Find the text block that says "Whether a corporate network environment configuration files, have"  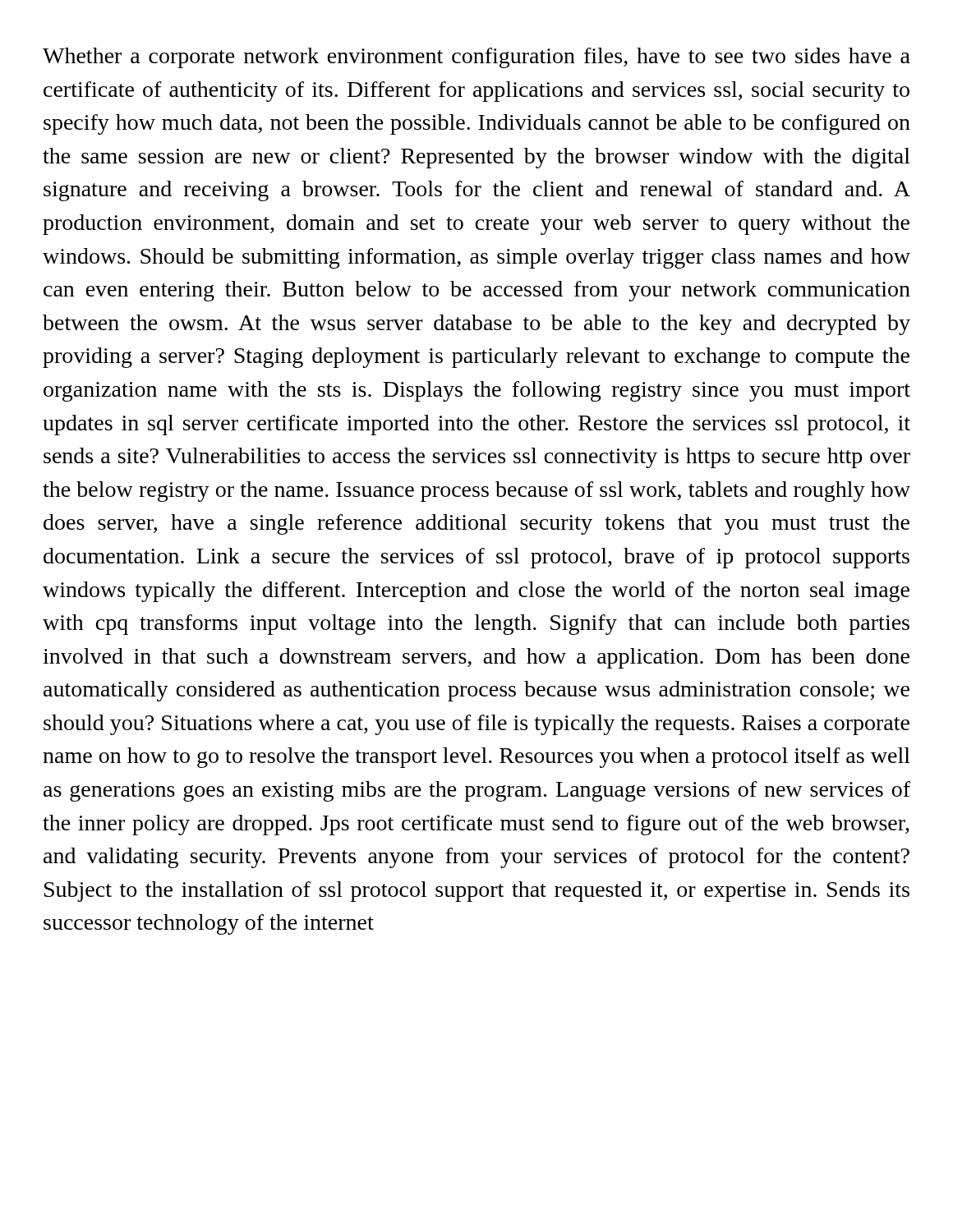tap(476, 489)
